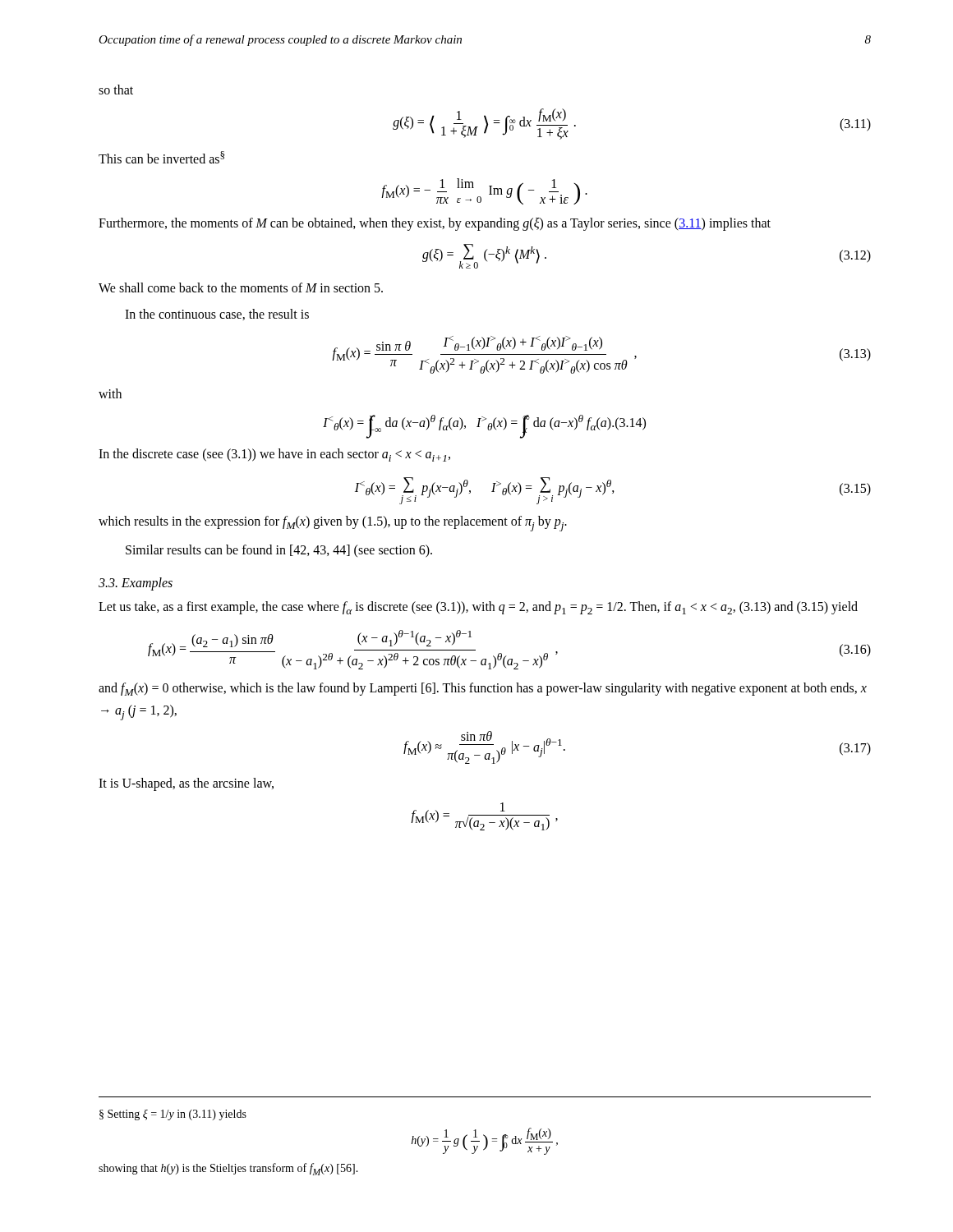Locate the footnote with the text "§ Setting ξ = 1/y in (3.11) yields"
953x1232 pixels.
coord(485,1143)
